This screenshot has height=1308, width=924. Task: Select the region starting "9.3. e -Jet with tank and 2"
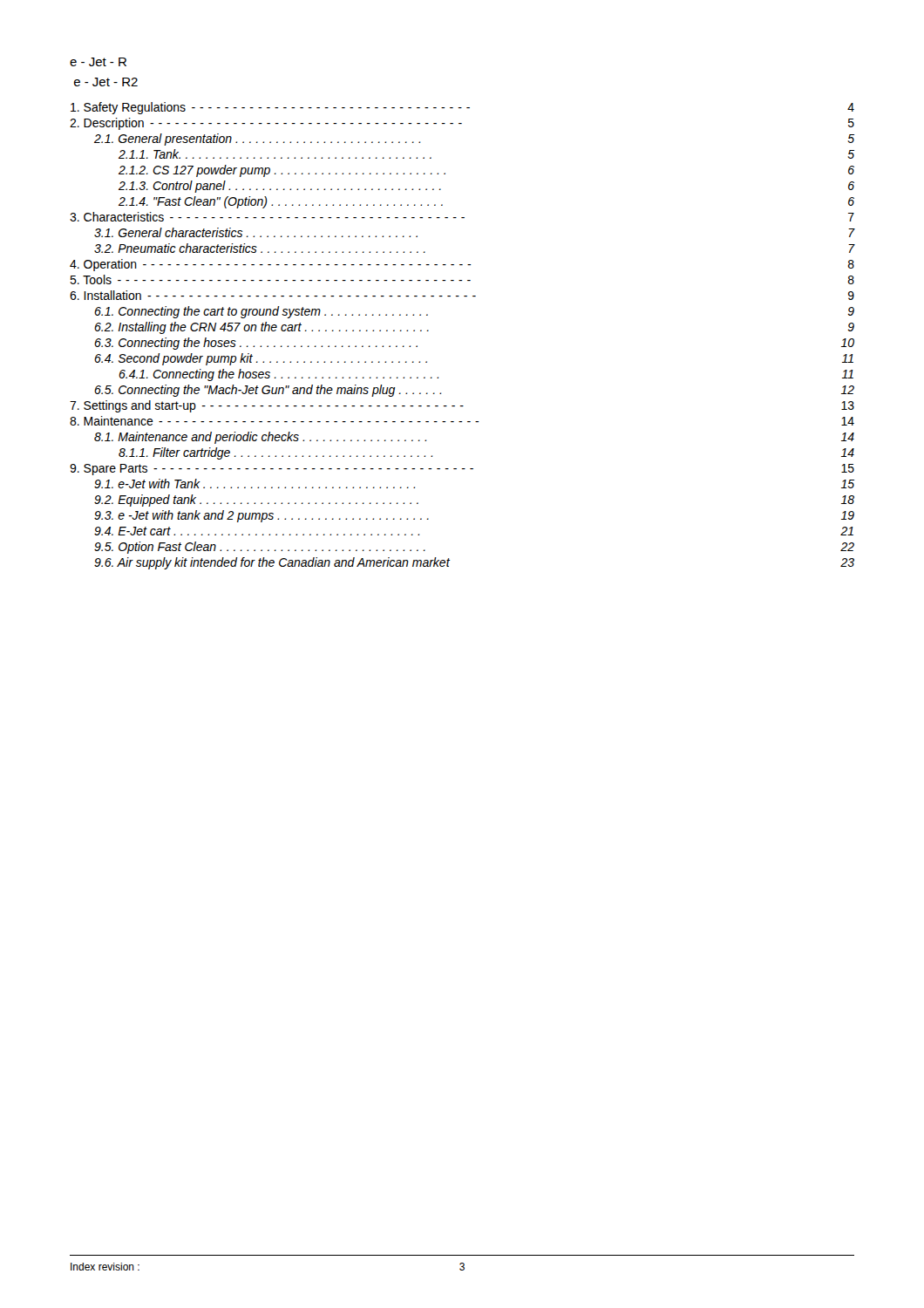point(189,516)
